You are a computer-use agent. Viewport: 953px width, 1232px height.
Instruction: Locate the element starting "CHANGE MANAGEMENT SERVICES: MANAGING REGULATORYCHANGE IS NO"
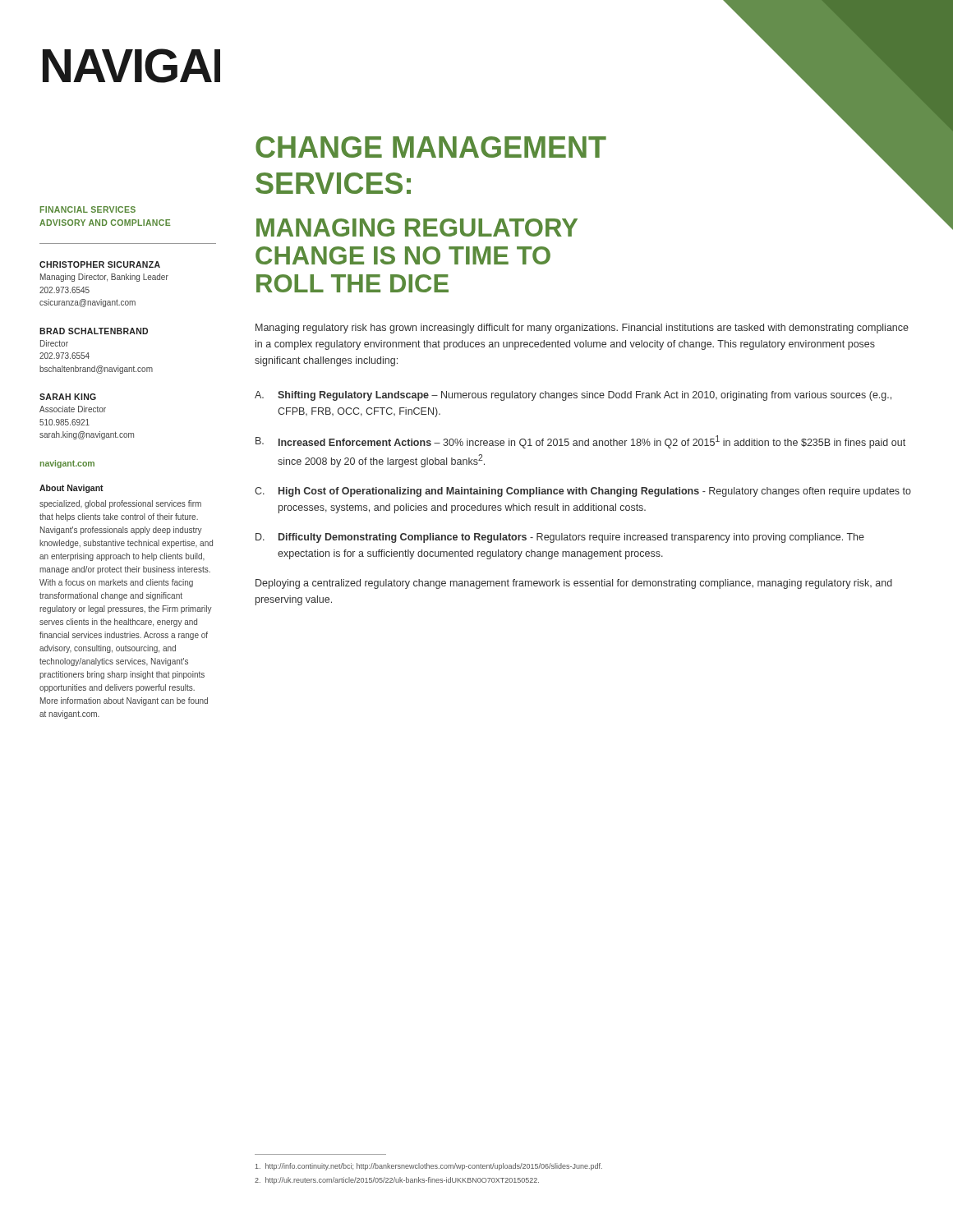pos(584,215)
